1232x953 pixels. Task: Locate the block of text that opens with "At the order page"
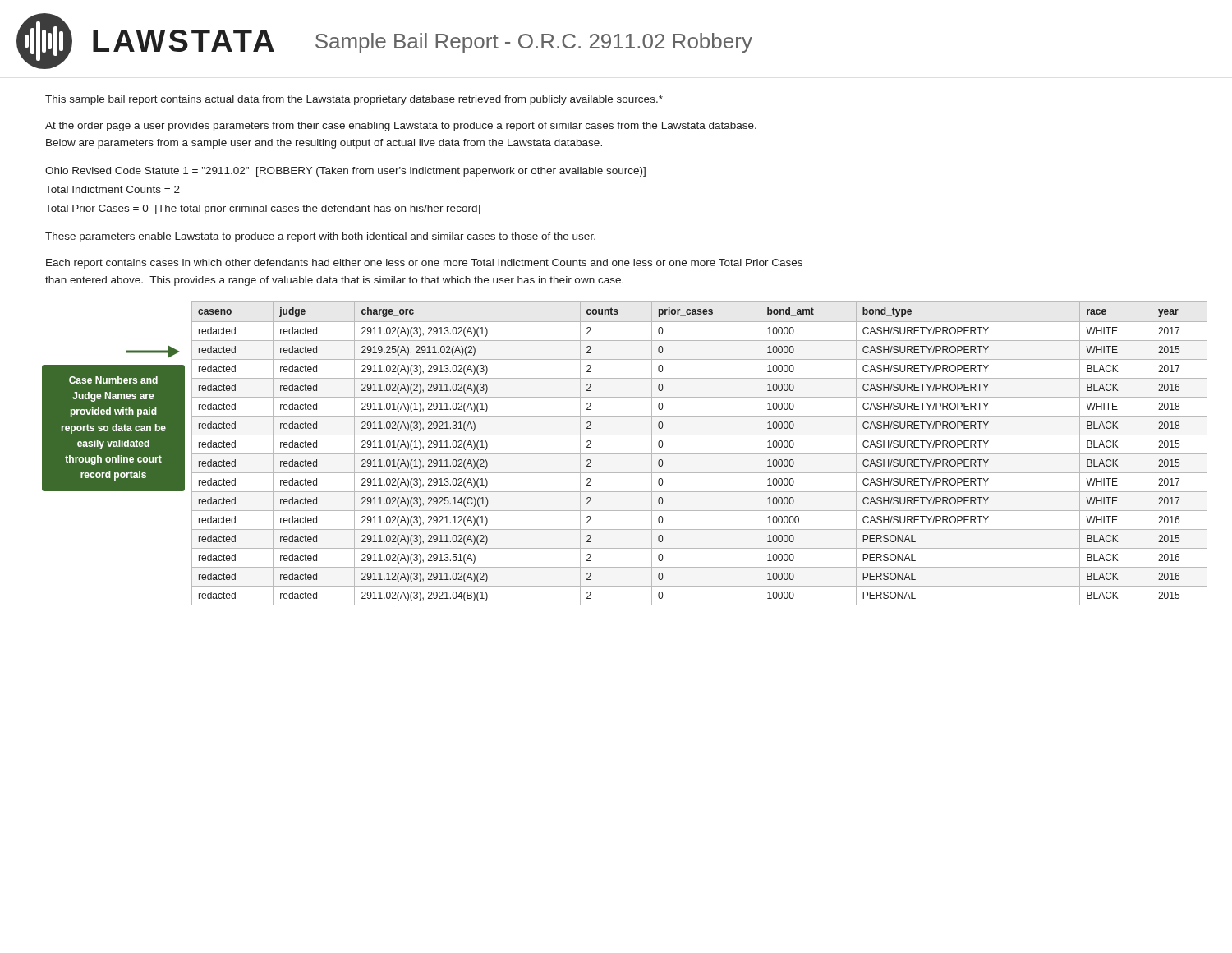click(x=401, y=134)
